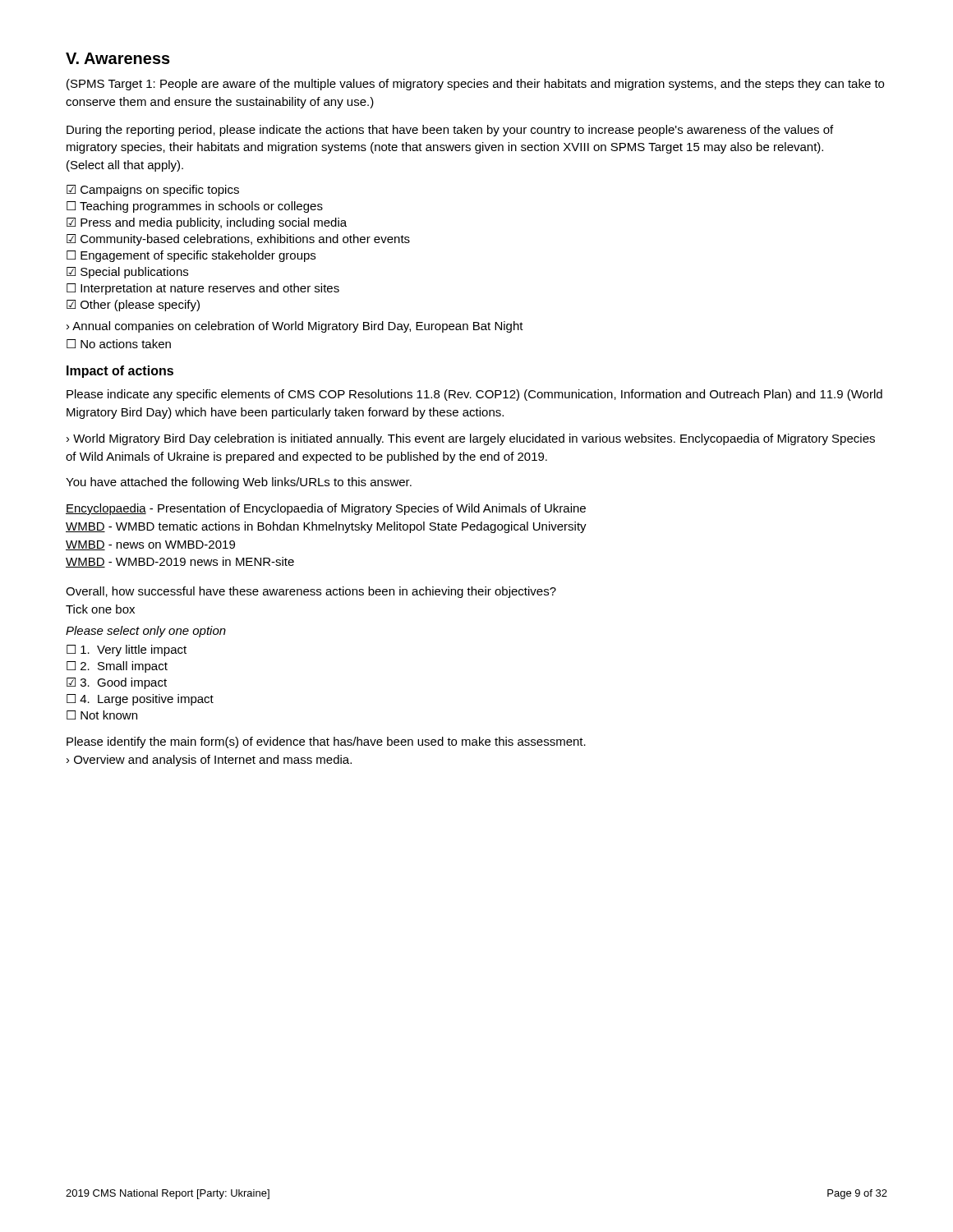Locate the text block starting "Encyclopaedia - Presentation"

(476, 535)
